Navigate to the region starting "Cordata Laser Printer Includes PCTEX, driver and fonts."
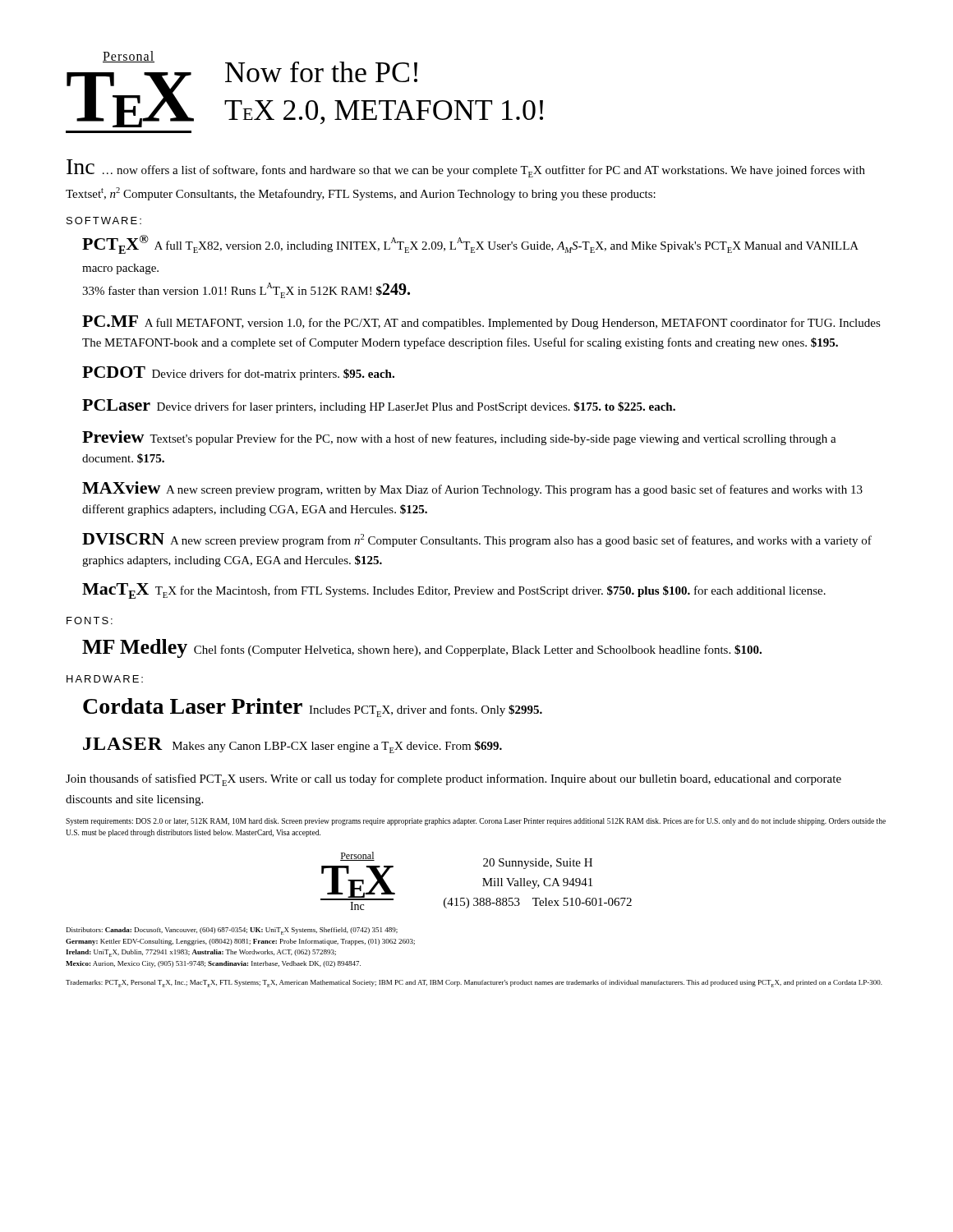This screenshot has width=953, height=1232. click(x=312, y=706)
